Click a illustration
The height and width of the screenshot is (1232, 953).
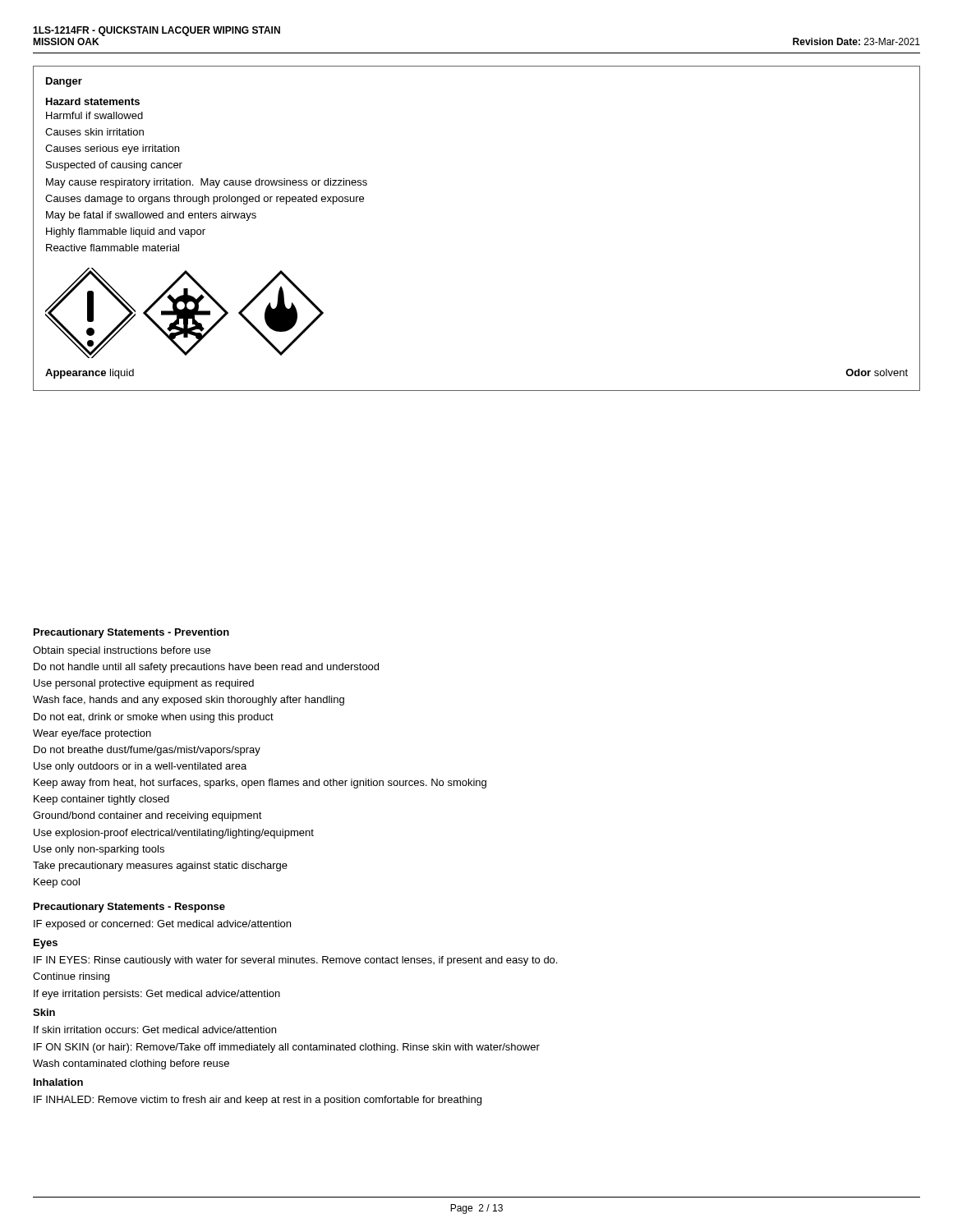(476, 313)
